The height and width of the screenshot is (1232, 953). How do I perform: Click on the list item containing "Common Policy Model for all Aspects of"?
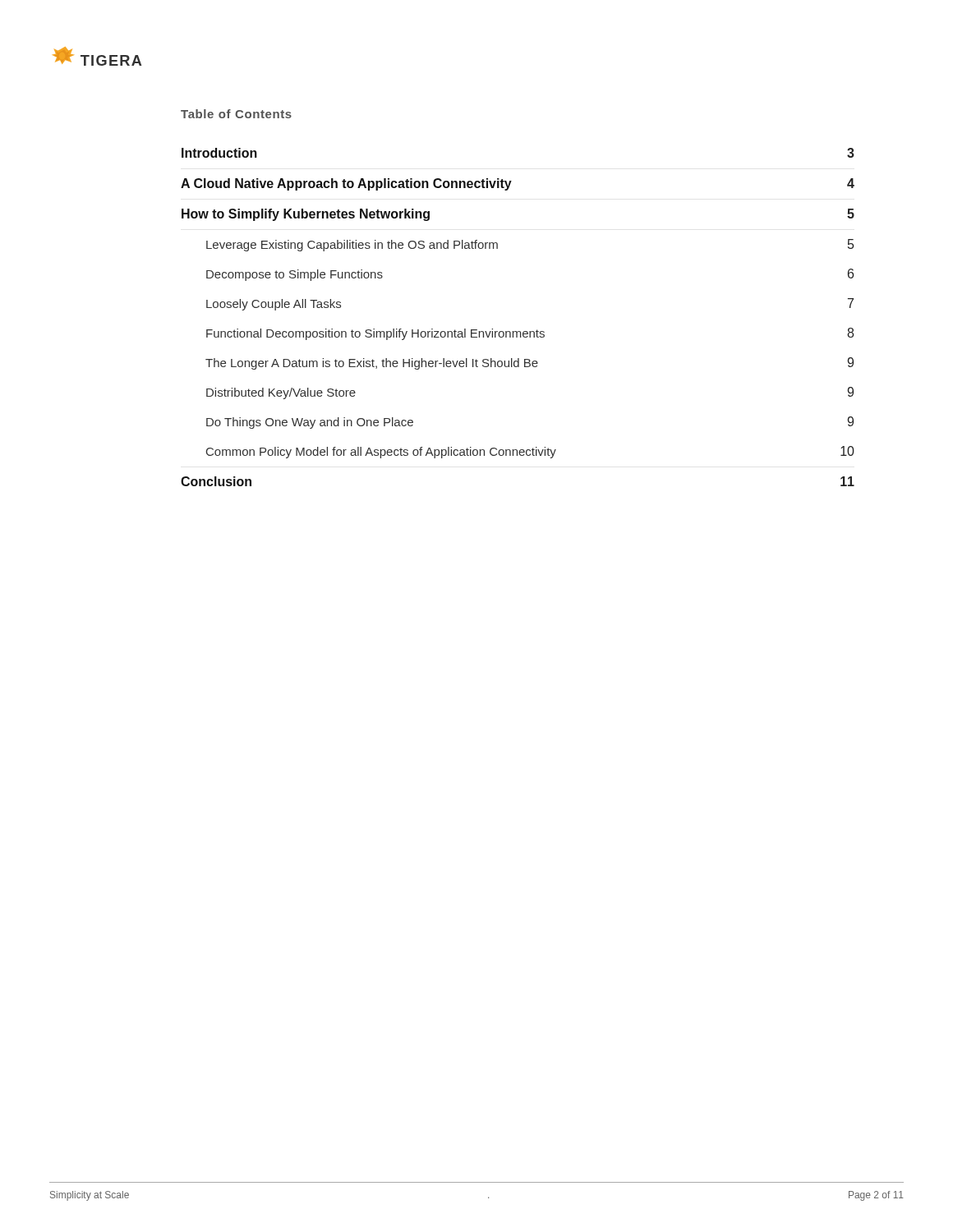click(518, 452)
